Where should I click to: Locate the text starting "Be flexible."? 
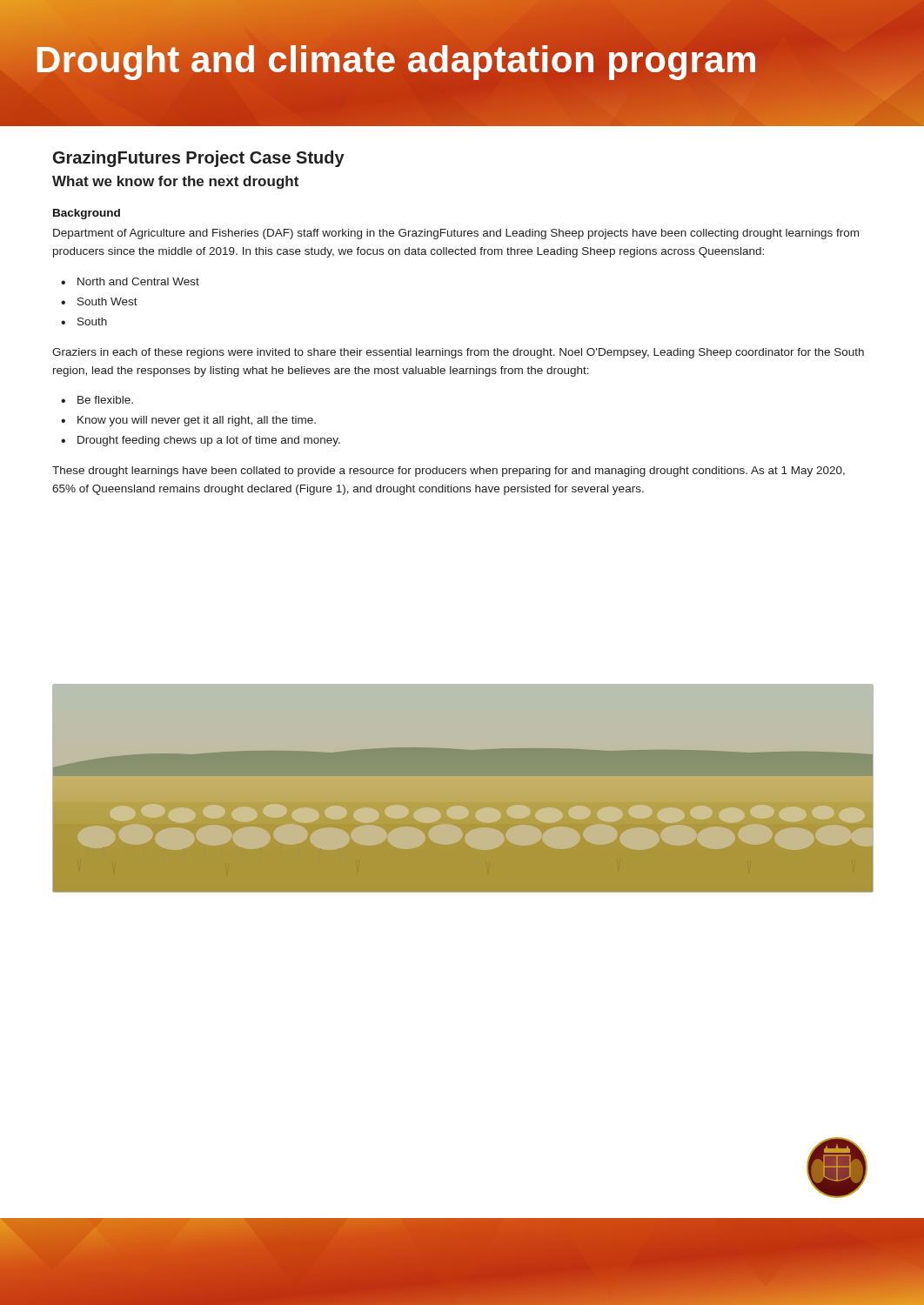[97, 400]
